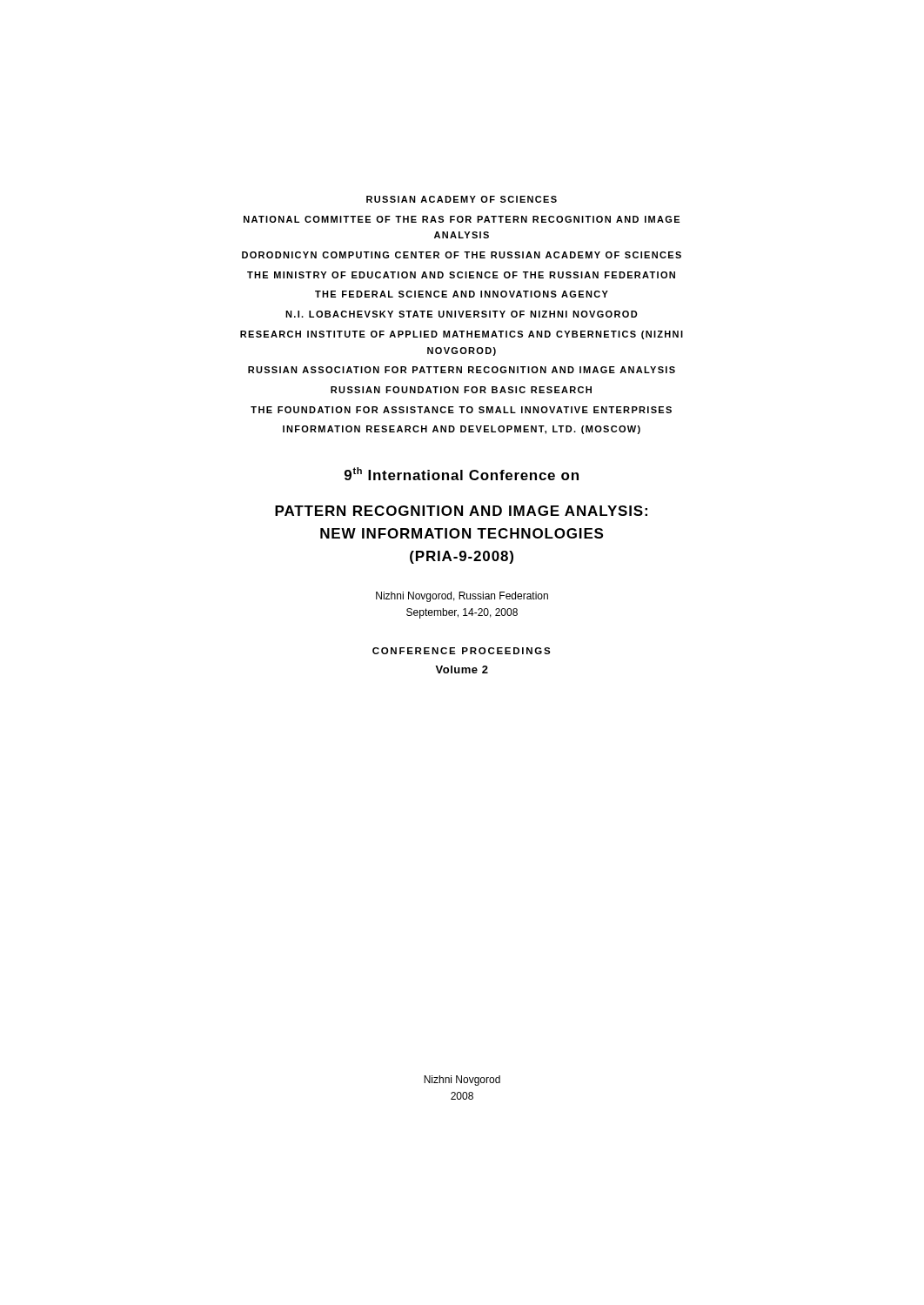Find the title with the text "9th International Conference on"
Screen dimensions: 1305x924
coord(462,474)
